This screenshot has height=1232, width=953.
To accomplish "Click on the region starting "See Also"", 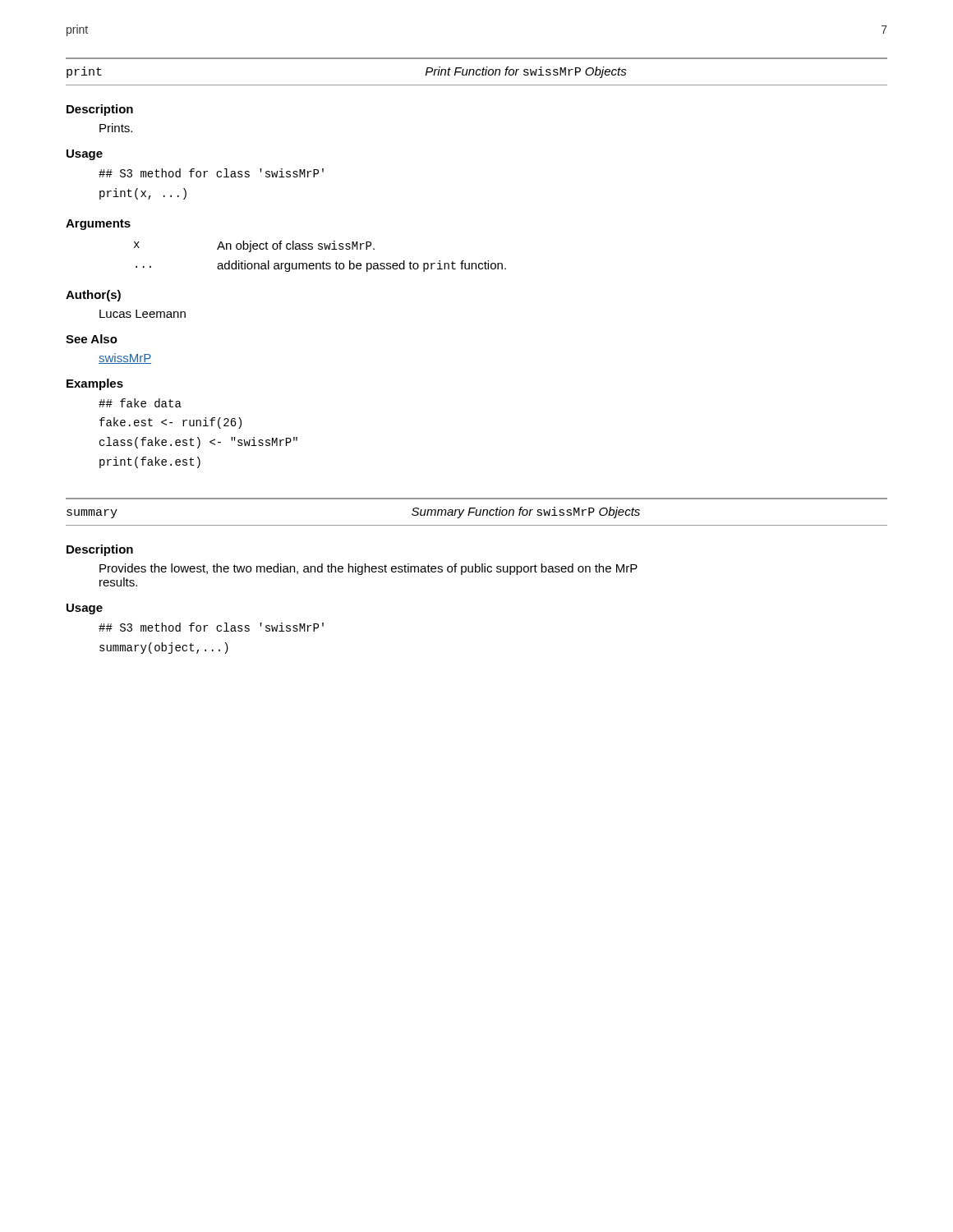I will [x=92, y=338].
